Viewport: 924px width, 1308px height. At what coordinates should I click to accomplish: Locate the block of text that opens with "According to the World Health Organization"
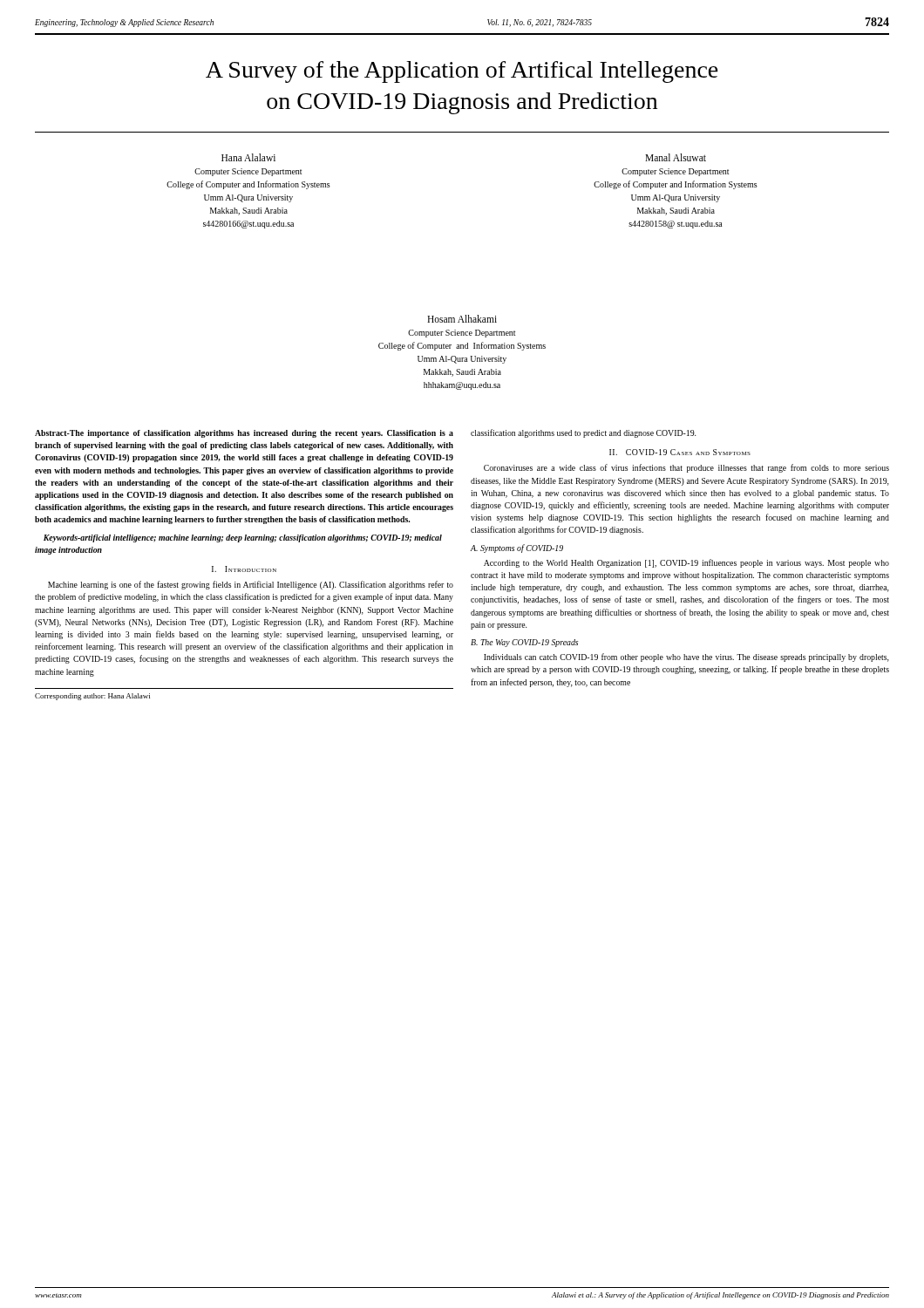pos(680,594)
